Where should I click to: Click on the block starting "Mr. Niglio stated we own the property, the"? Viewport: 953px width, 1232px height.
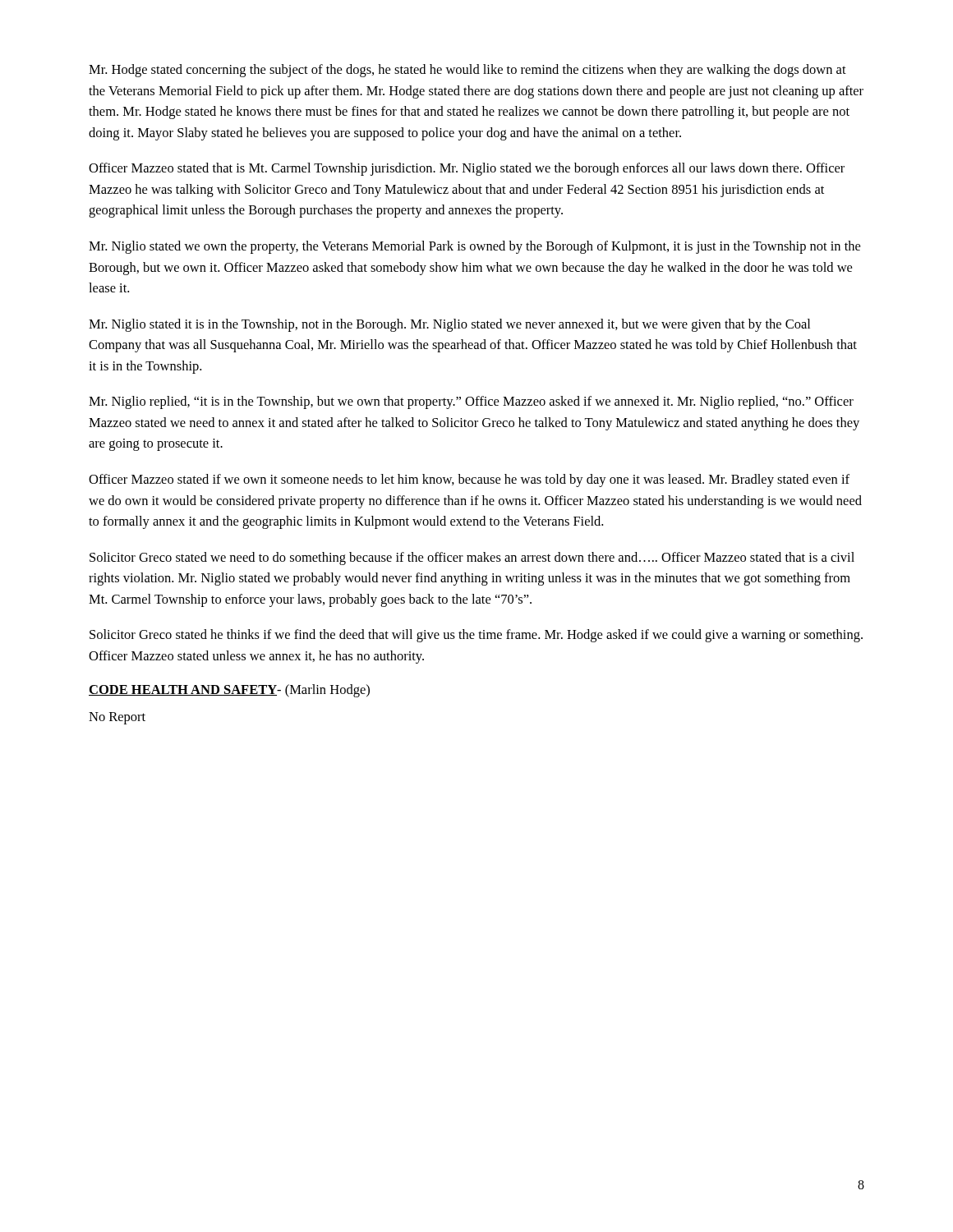click(475, 267)
